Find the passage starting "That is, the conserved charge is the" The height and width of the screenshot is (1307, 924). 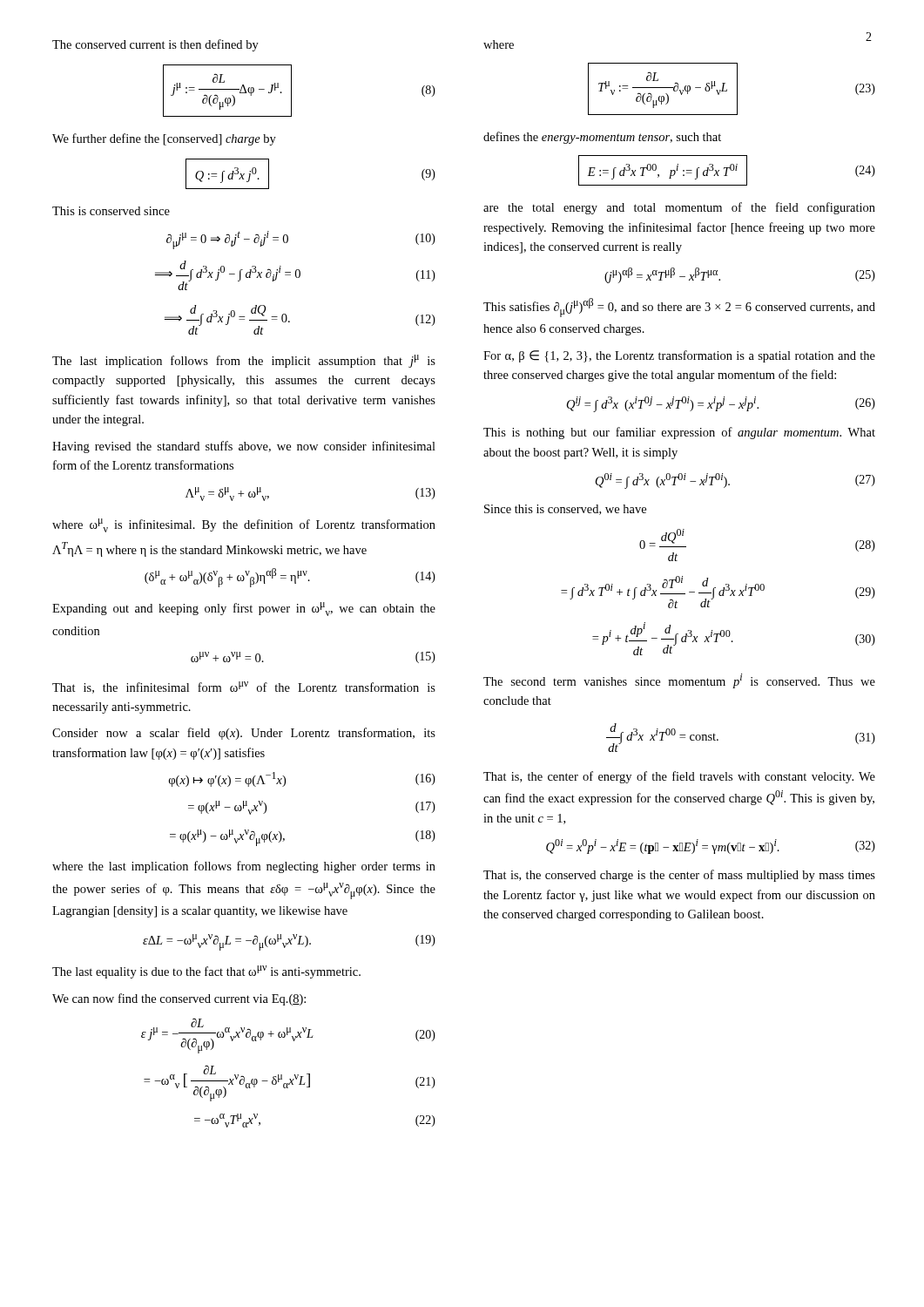tap(679, 895)
